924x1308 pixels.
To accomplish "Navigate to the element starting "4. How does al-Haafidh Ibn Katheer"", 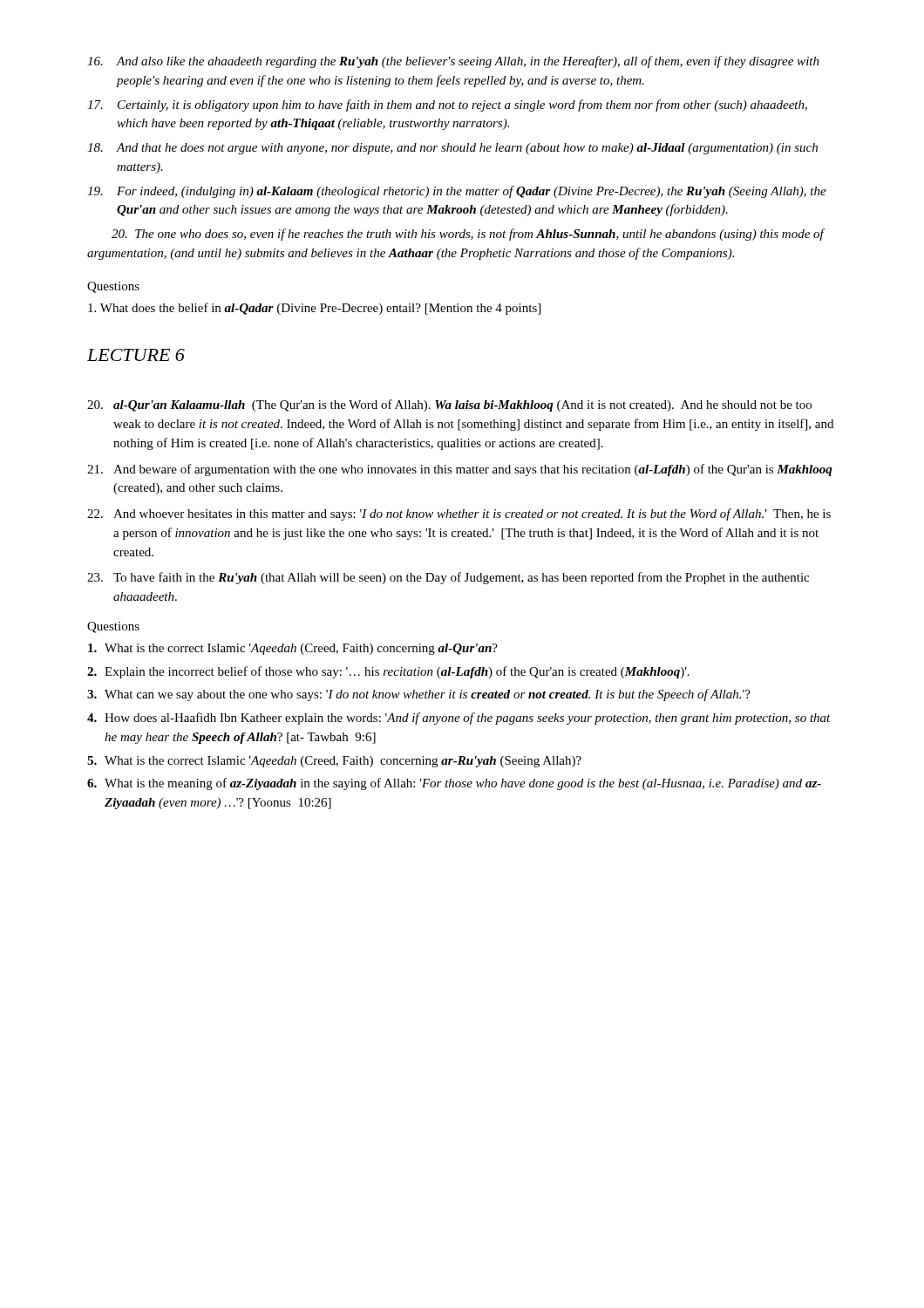I will coord(462,728).
